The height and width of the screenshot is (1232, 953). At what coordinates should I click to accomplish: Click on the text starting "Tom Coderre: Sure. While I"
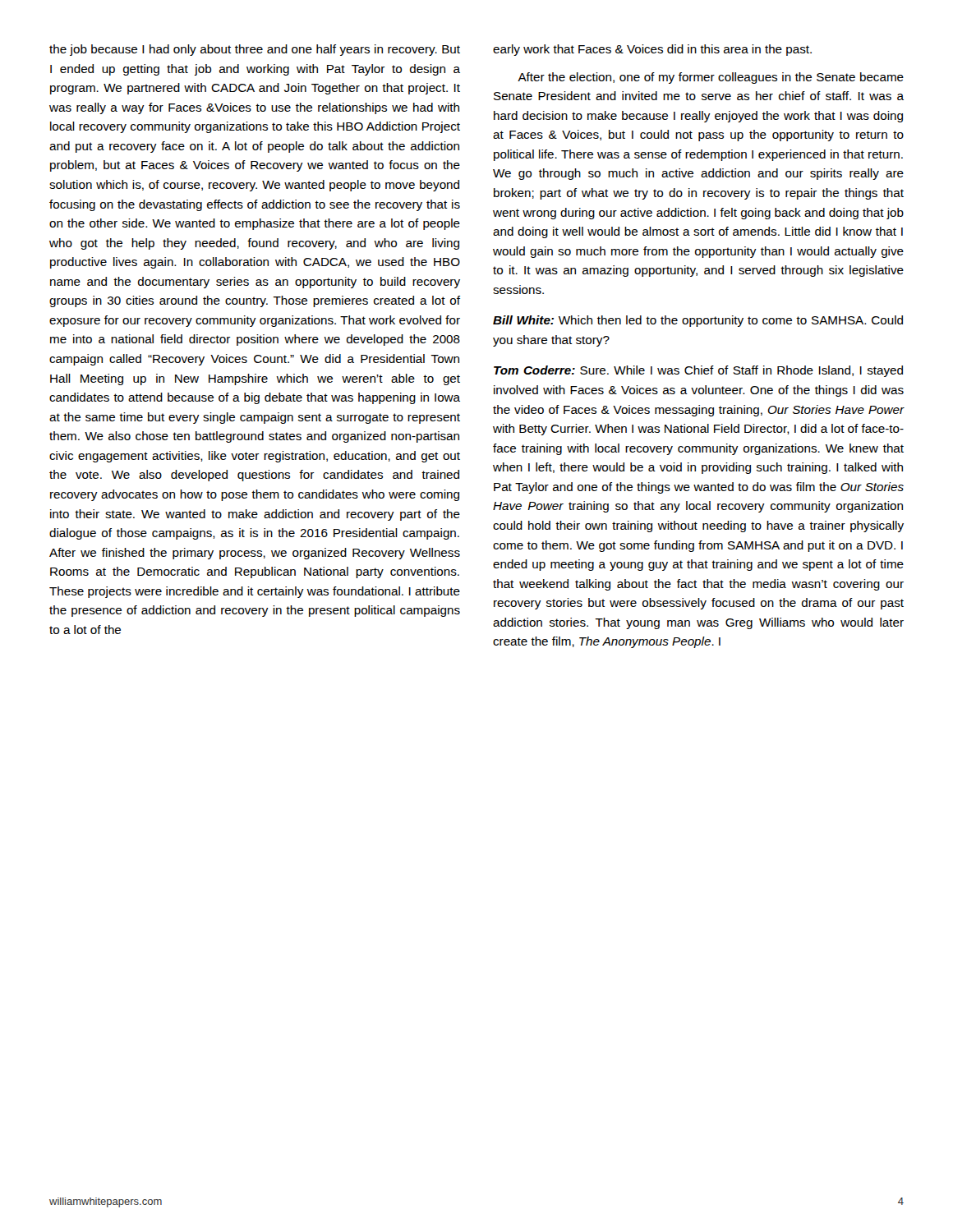698,506
